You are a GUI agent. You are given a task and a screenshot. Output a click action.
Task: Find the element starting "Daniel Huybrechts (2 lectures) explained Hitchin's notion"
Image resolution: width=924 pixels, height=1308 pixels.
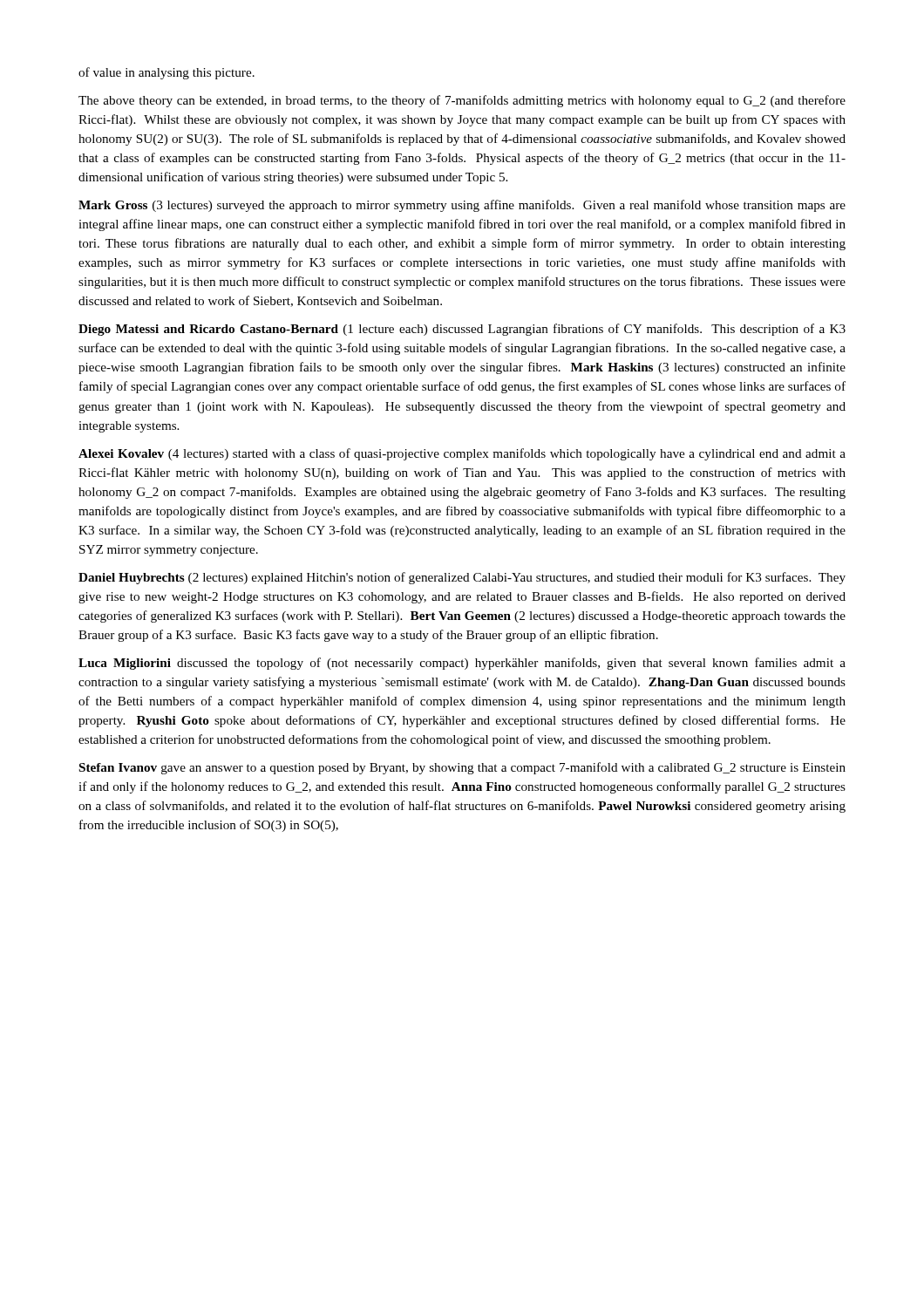462,606
